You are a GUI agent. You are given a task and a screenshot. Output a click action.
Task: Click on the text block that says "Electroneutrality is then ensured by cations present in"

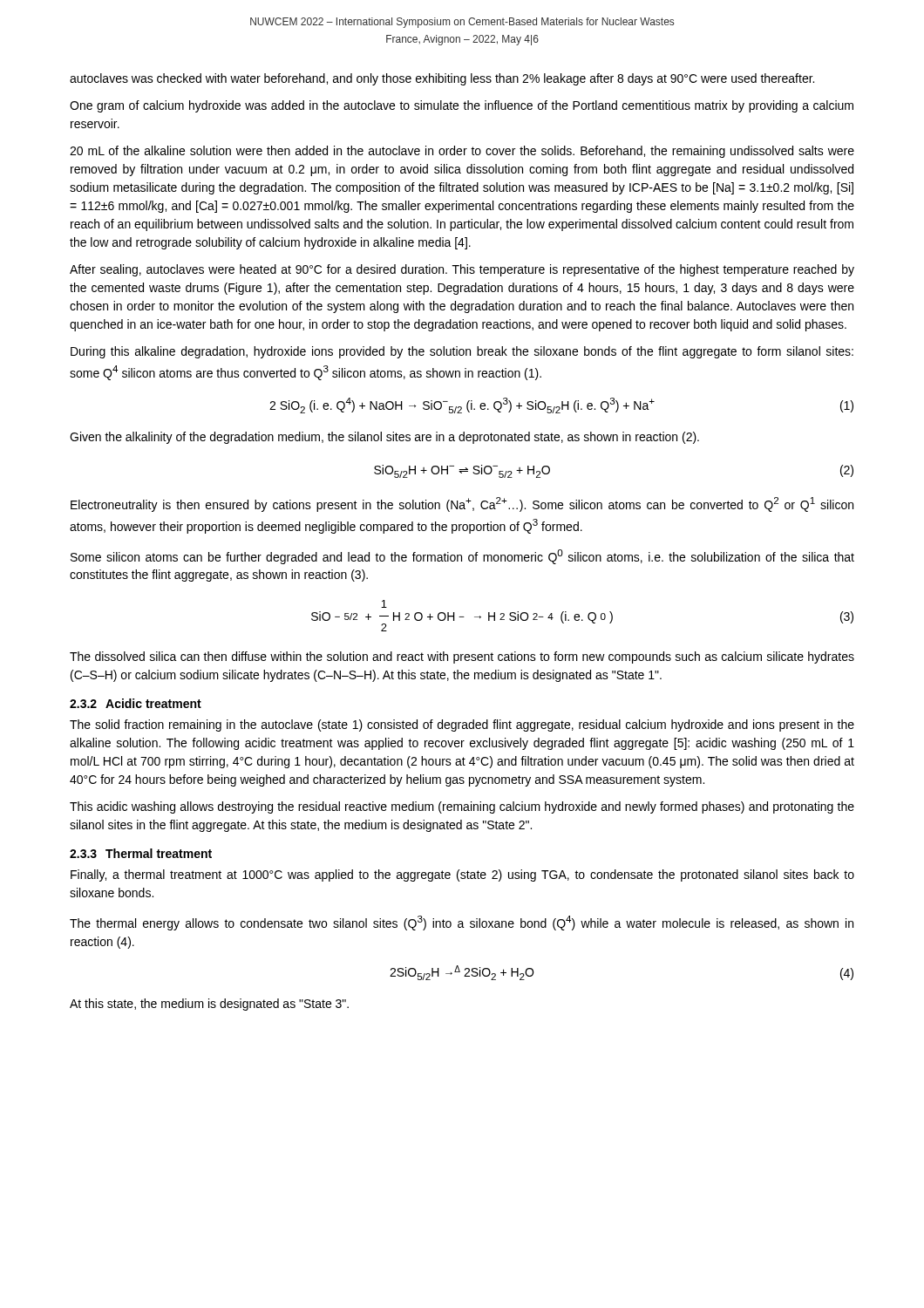(x=462, y=514)
